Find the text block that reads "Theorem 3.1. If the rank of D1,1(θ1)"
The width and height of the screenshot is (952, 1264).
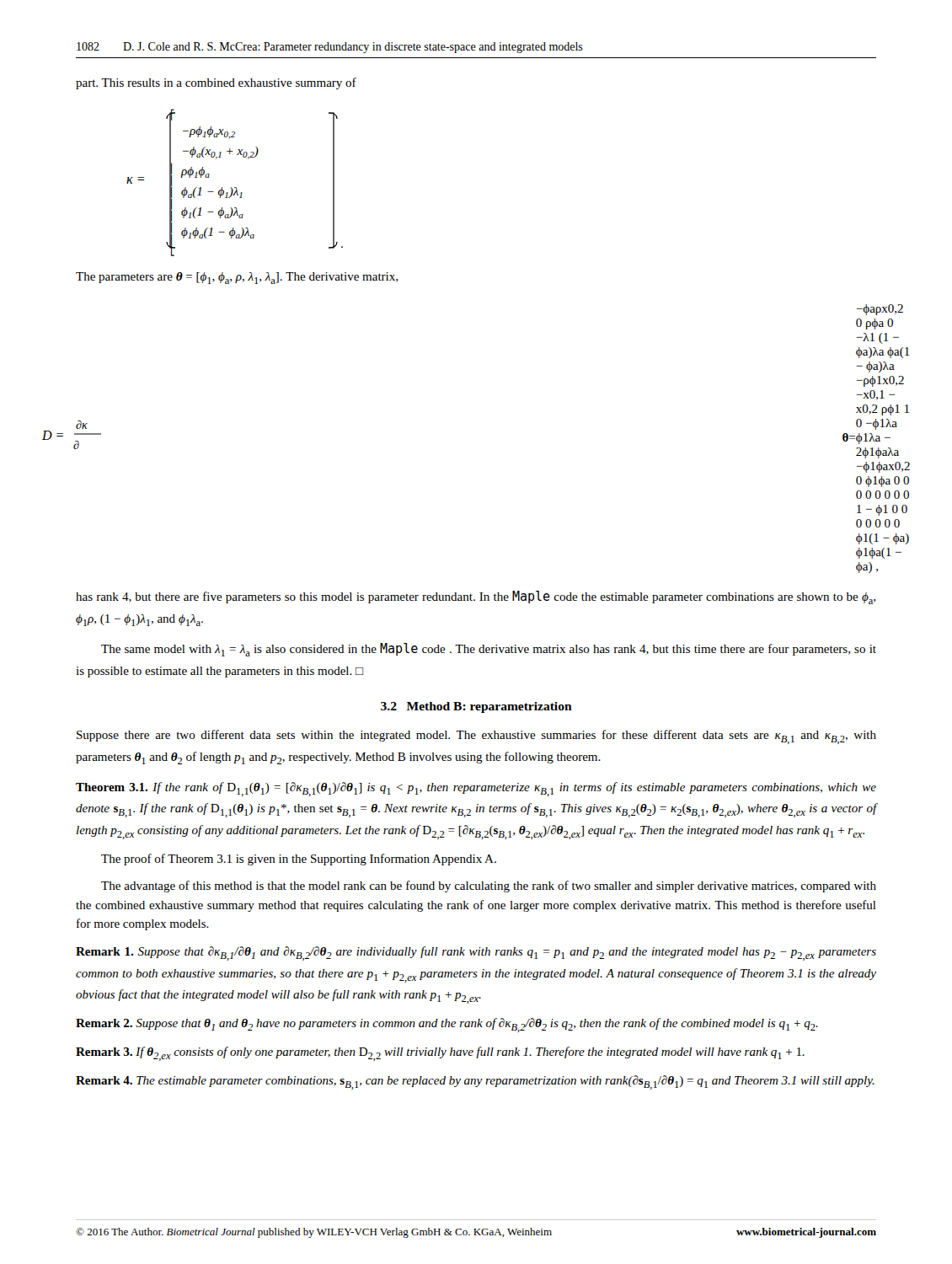point(476,810)
